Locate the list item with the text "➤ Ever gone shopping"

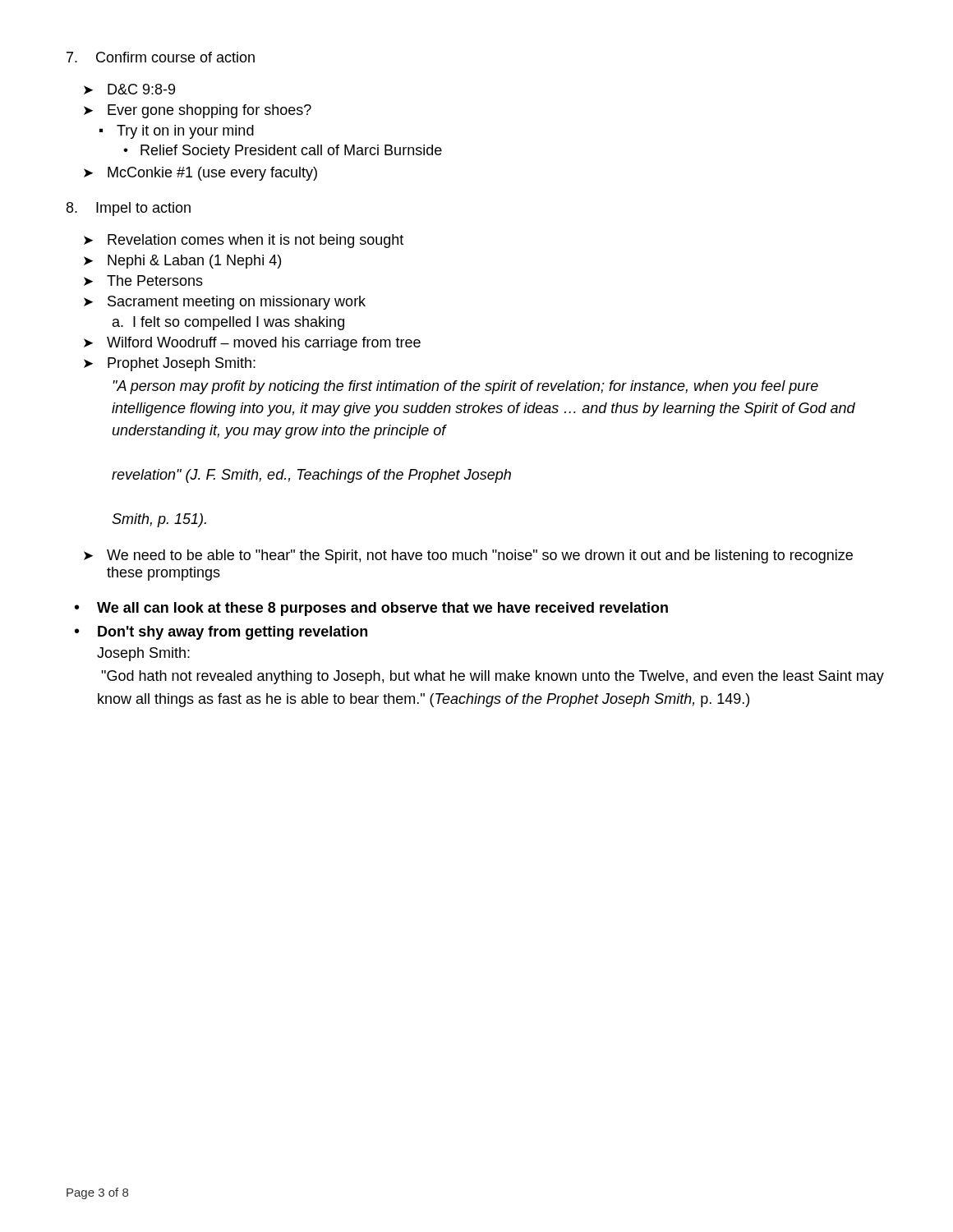pyautogui.click(x=198, y=111)
